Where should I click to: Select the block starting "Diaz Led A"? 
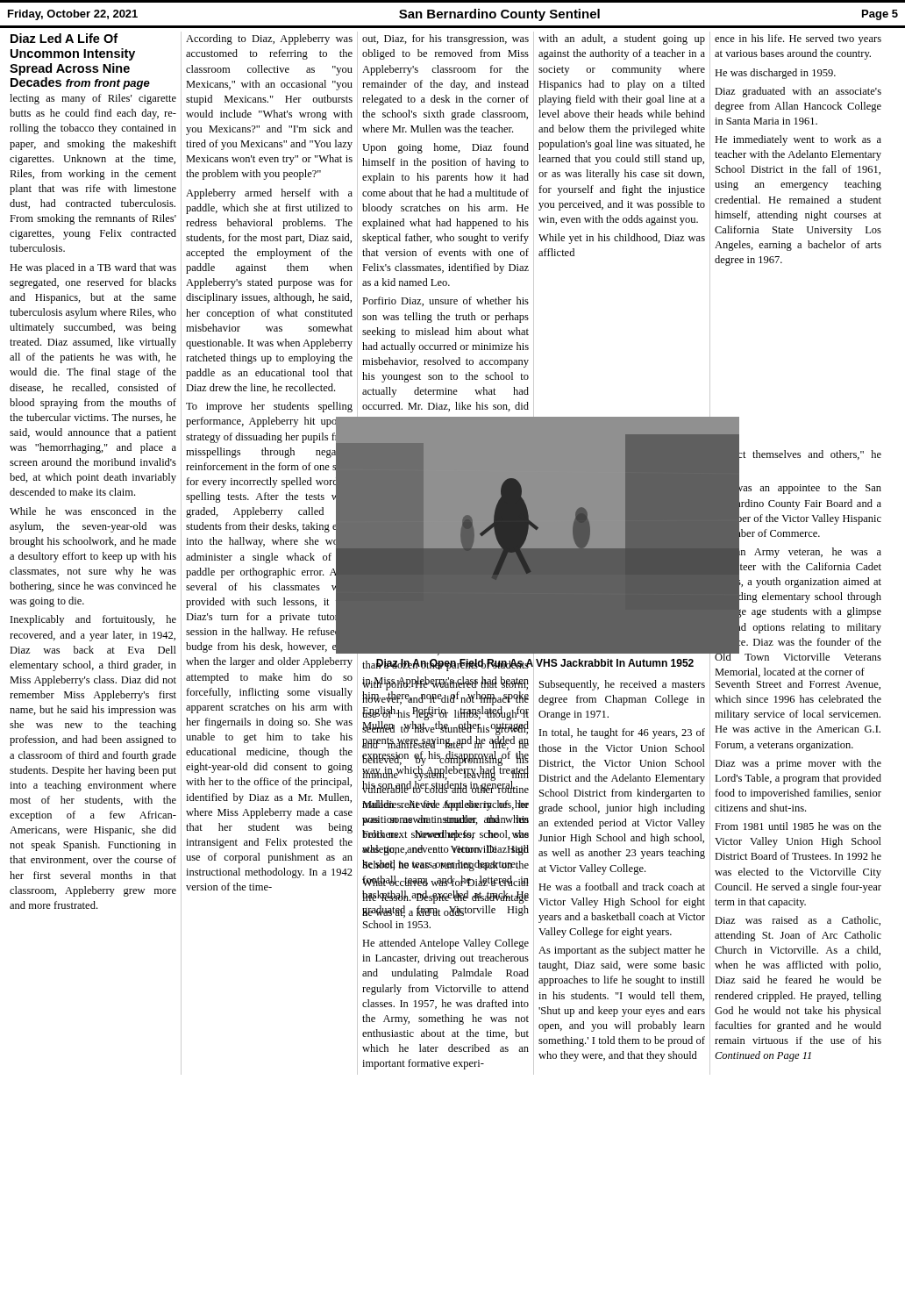(x=80, y=61)
